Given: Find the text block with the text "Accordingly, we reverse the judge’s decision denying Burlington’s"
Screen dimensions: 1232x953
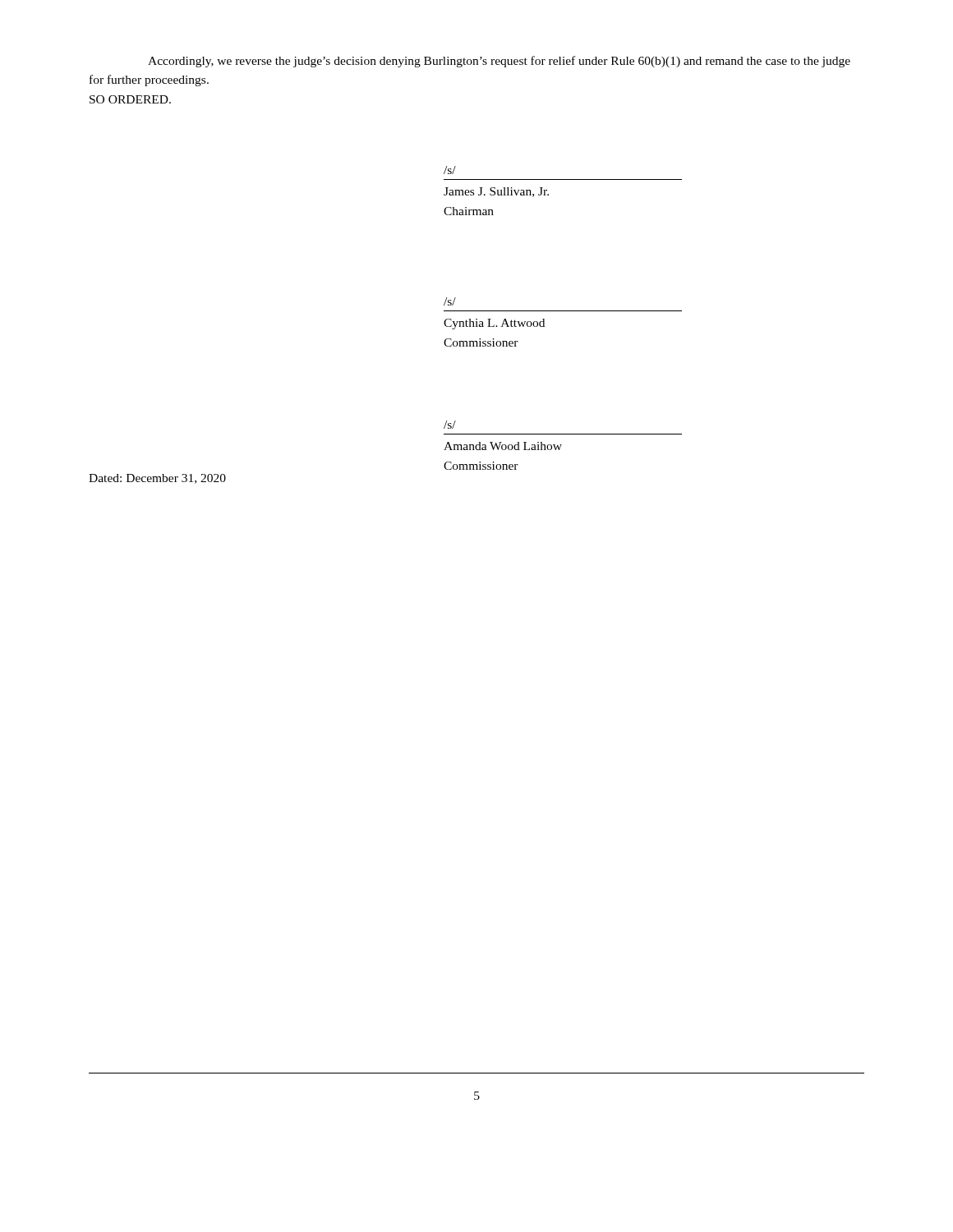Looking at the screenshot, I should [x=499, y=62].
